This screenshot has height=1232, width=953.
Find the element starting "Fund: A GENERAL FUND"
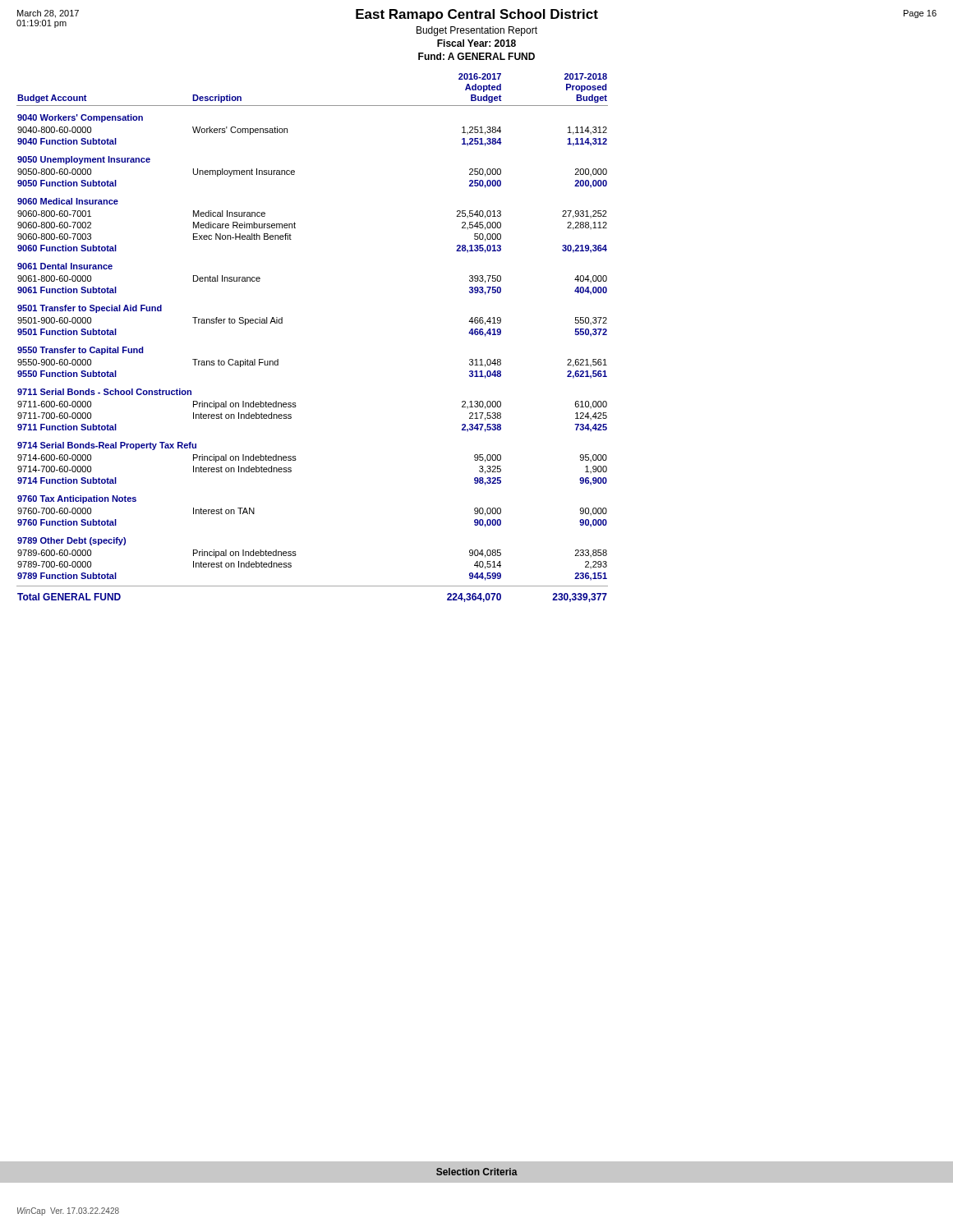coord(476,57)
